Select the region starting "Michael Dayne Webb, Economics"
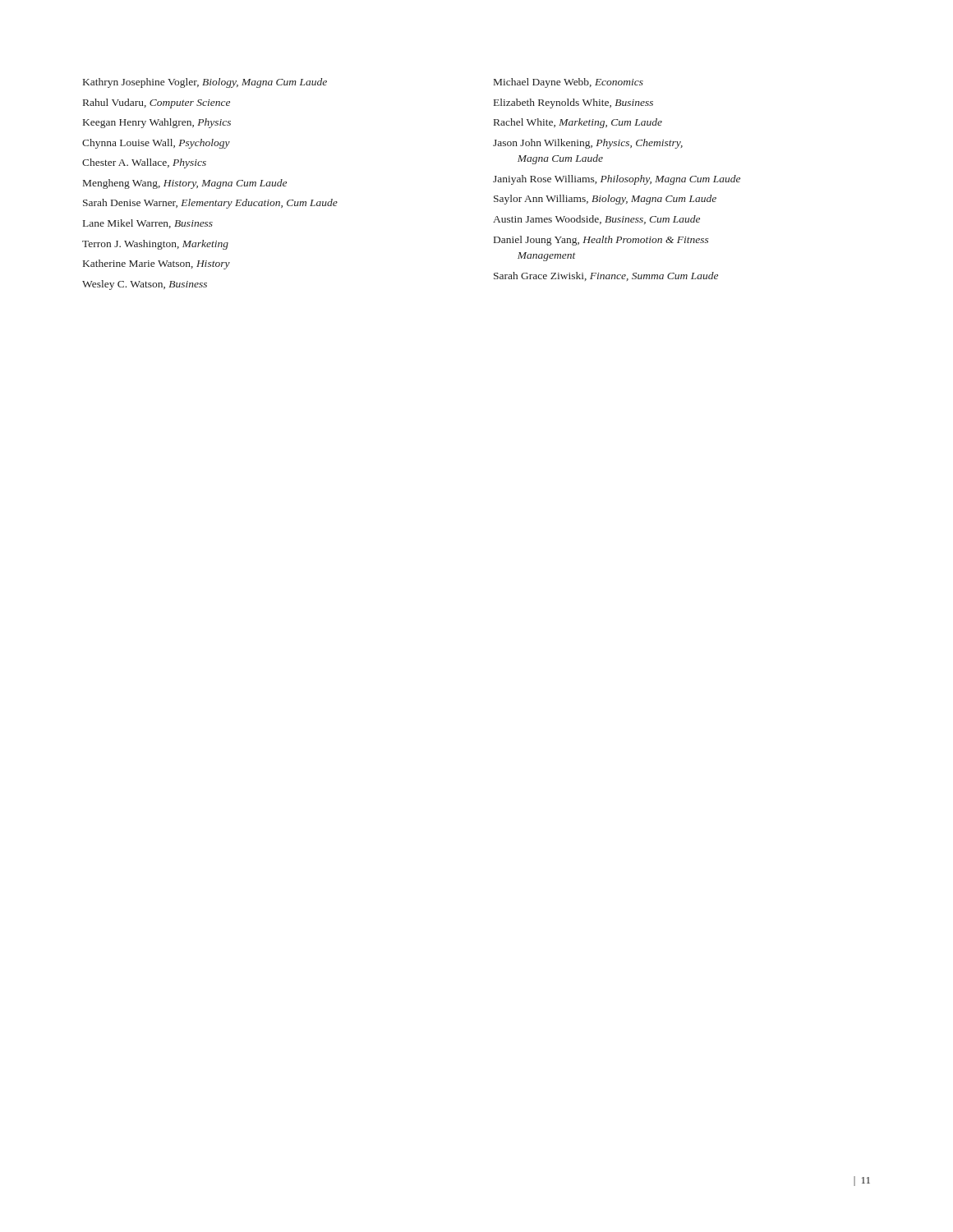Screen dimensions: 1232x953 tap(568, 82)
